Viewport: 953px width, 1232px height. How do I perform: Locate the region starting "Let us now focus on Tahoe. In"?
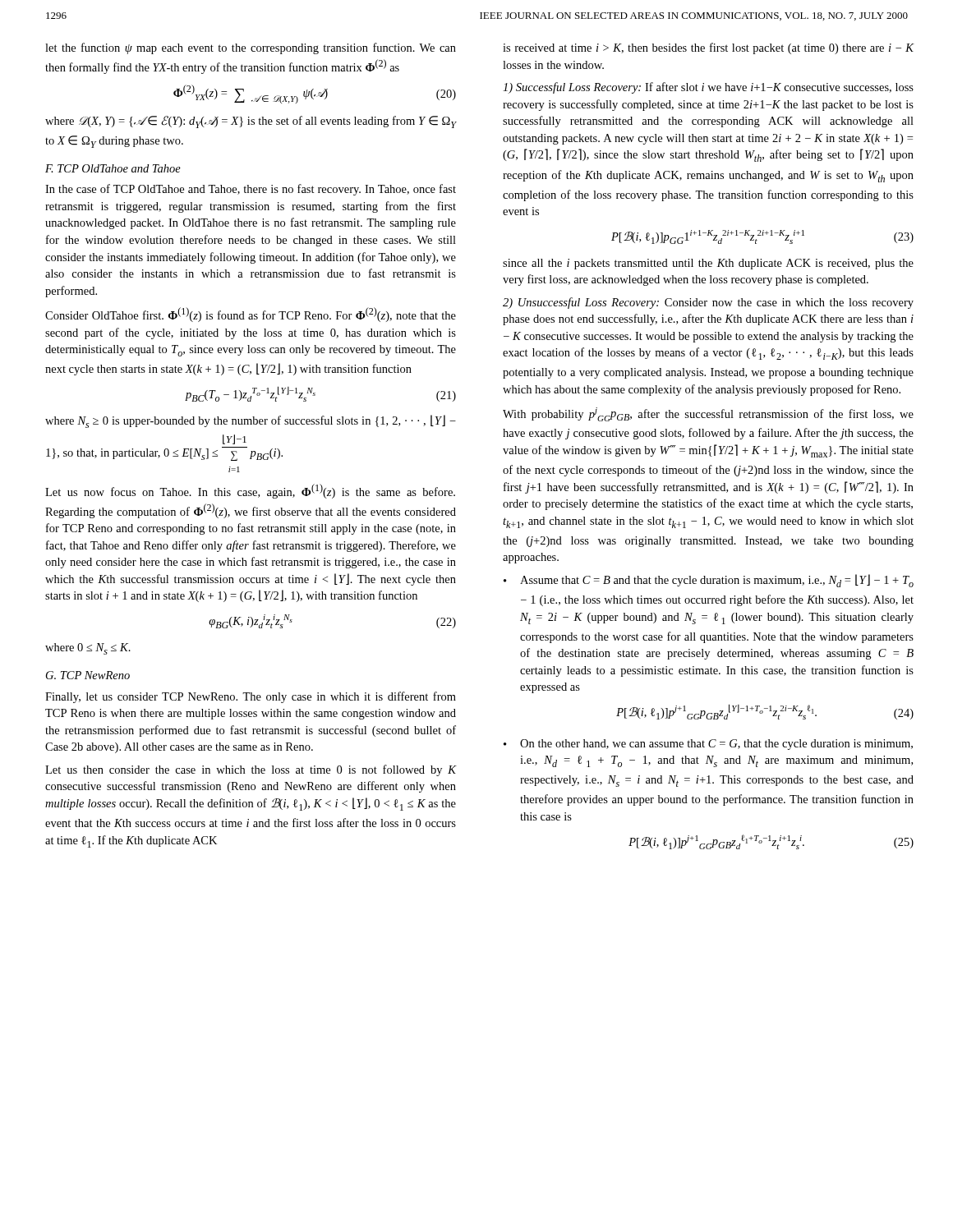tap(251, 543)
